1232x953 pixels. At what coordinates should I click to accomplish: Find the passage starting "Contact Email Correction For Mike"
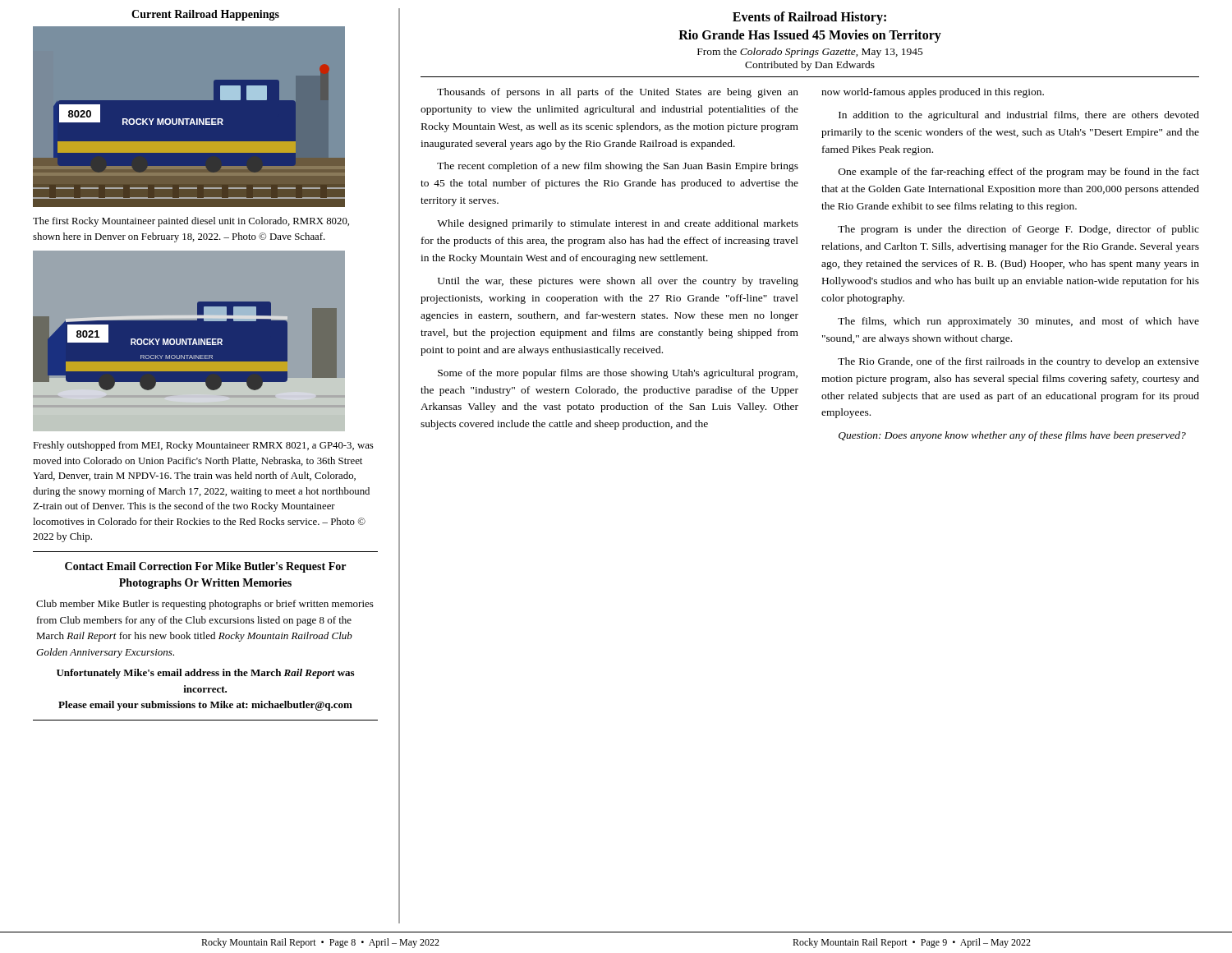[205, 636]
